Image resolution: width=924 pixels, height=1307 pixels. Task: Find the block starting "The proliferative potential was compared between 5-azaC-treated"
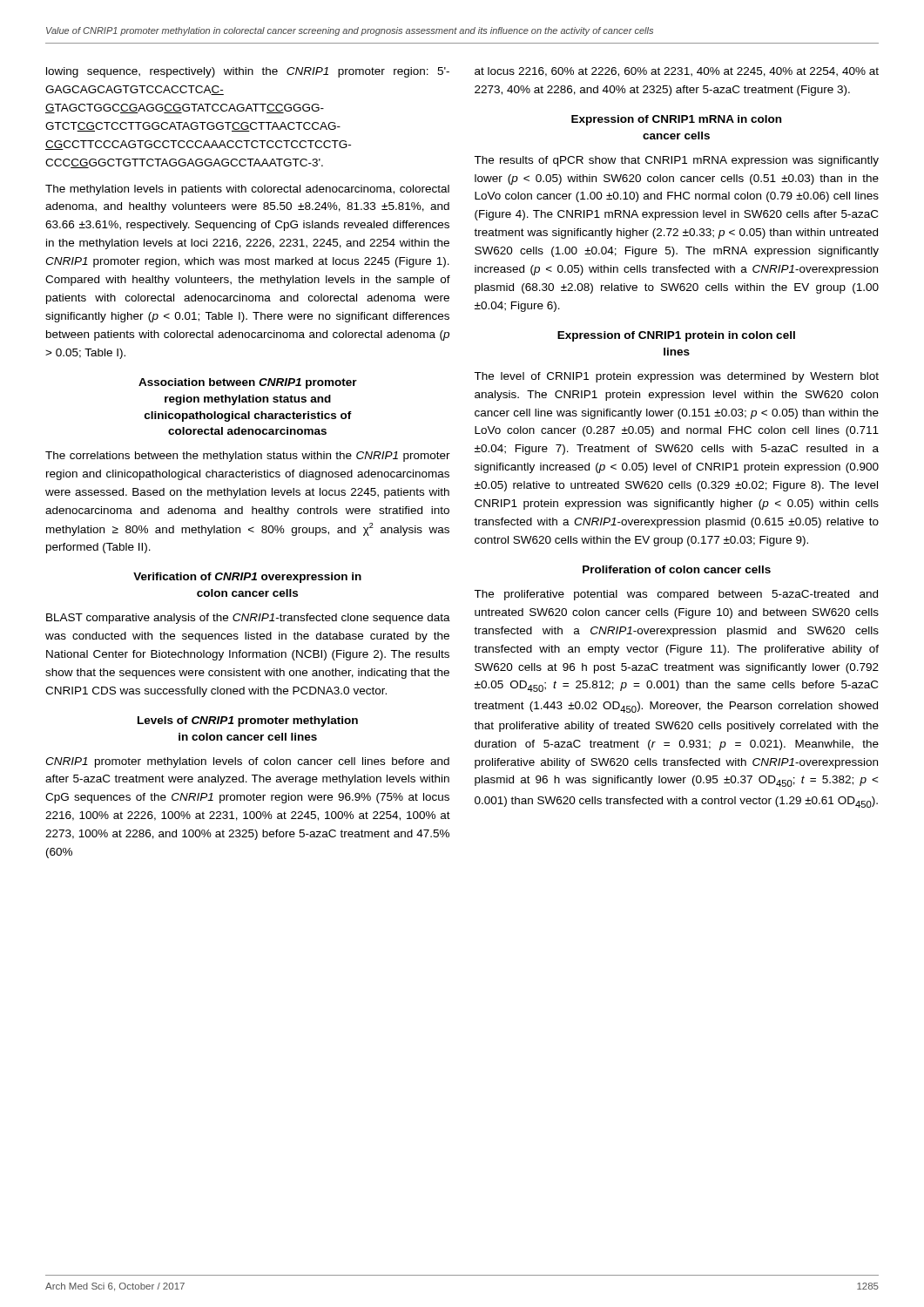point(676,699)
